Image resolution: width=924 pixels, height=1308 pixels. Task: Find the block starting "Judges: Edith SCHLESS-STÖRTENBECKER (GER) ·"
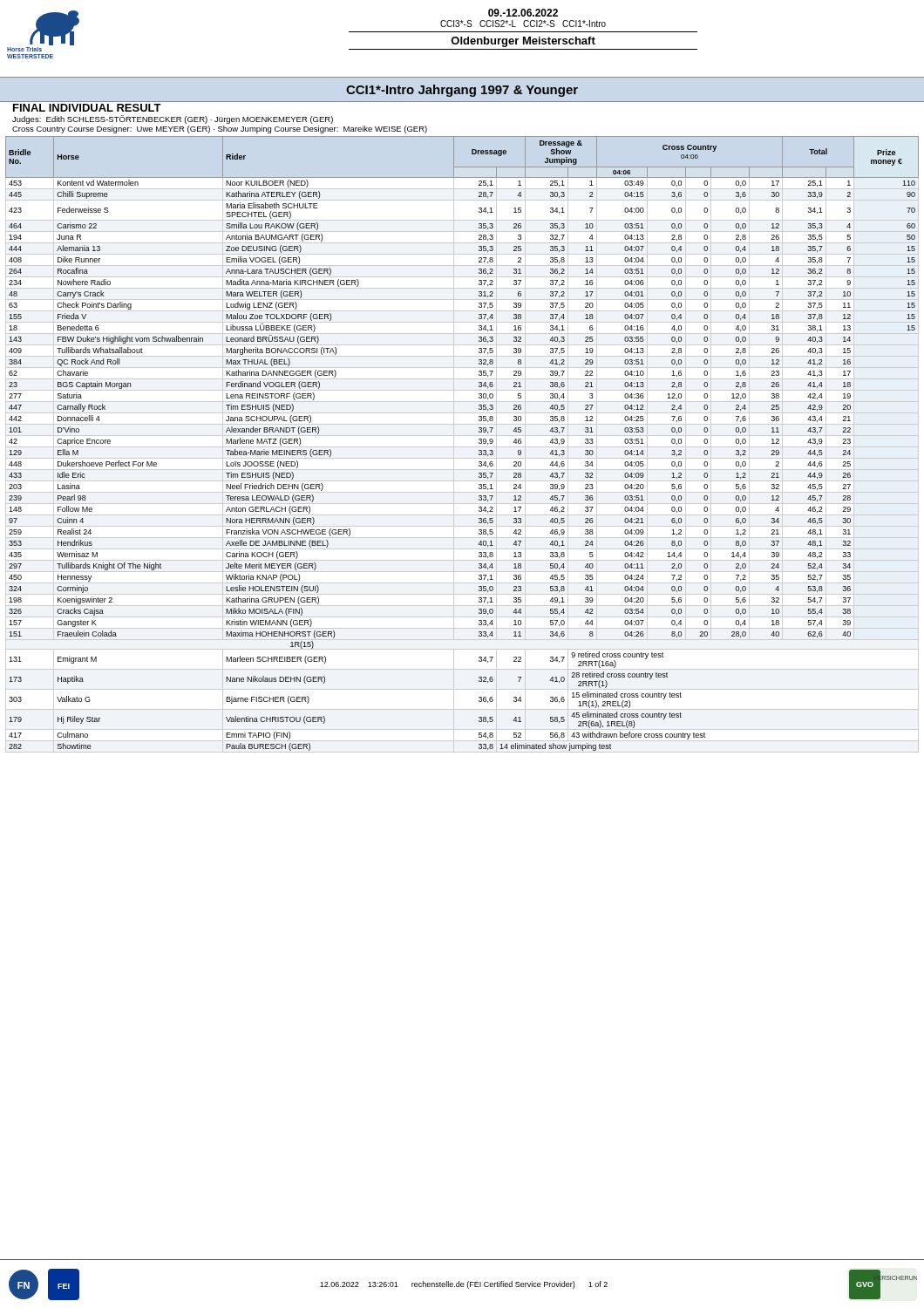click(173, 119)
